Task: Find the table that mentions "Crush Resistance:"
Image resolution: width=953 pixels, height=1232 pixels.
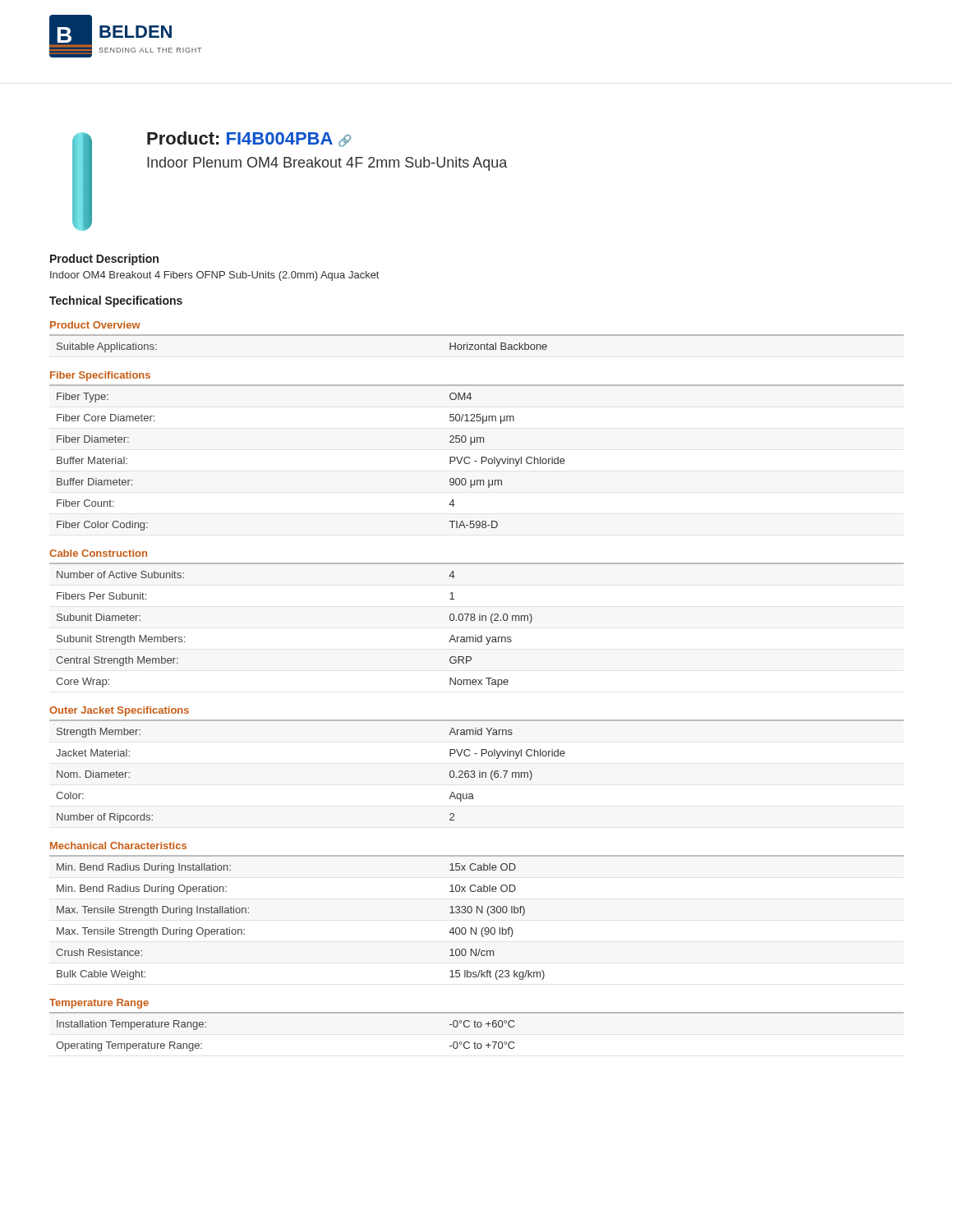Action: coord(476,920)
